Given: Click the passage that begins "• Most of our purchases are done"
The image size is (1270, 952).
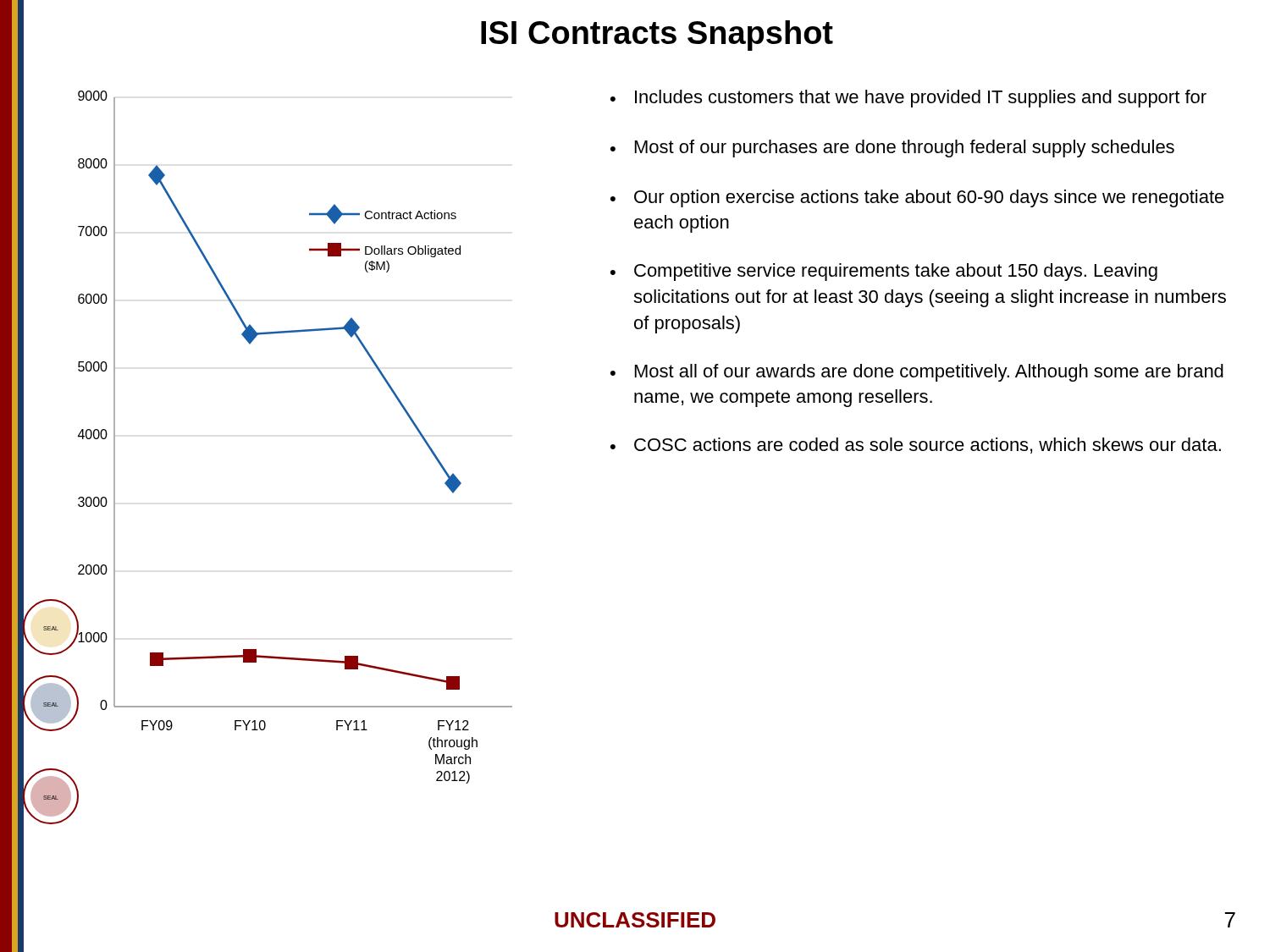Looking at the screenshot, I should pyautogui.click(x=892, y=148).
